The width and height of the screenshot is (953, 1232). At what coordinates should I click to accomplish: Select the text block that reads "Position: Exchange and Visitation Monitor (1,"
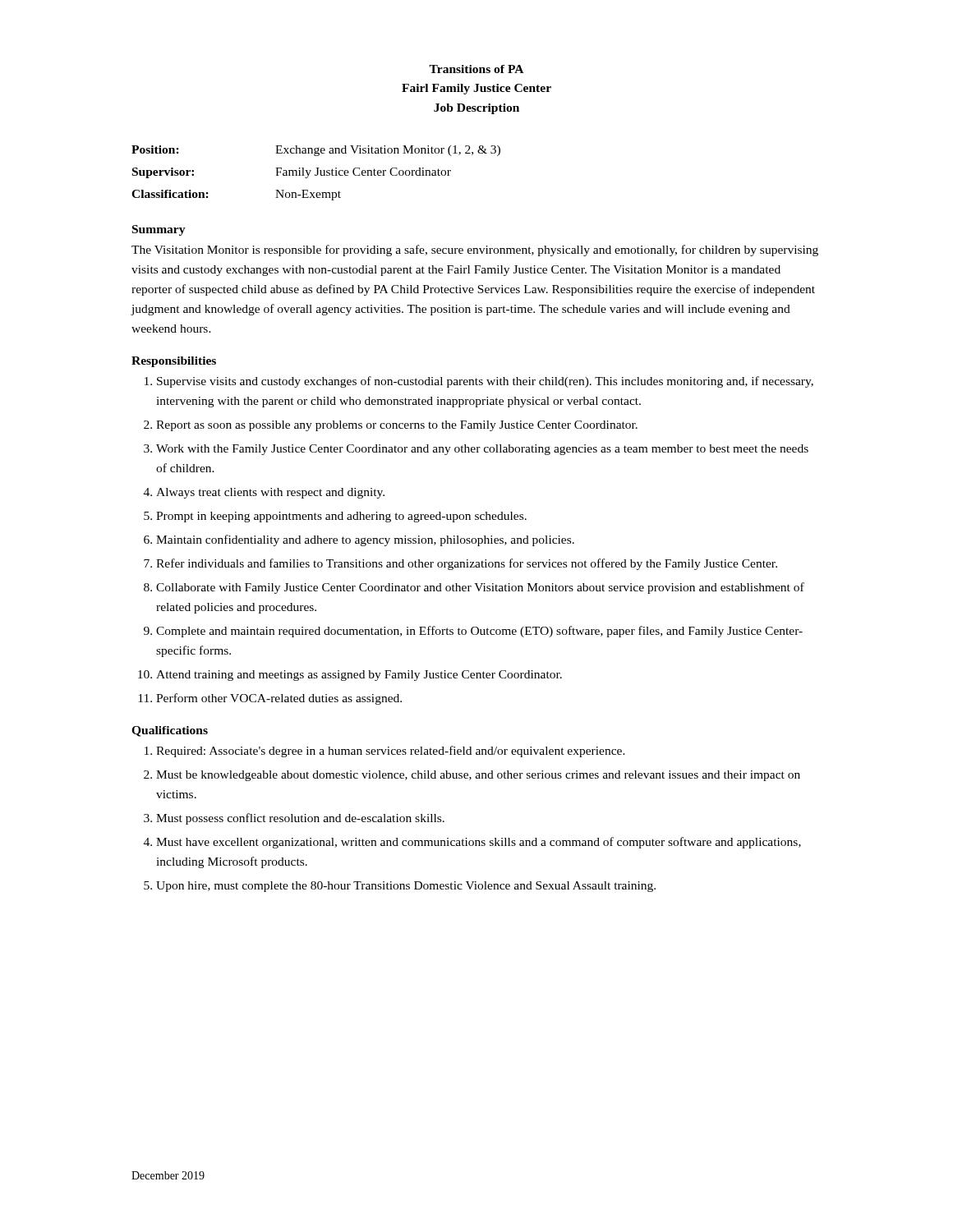[x=316, y=151]
